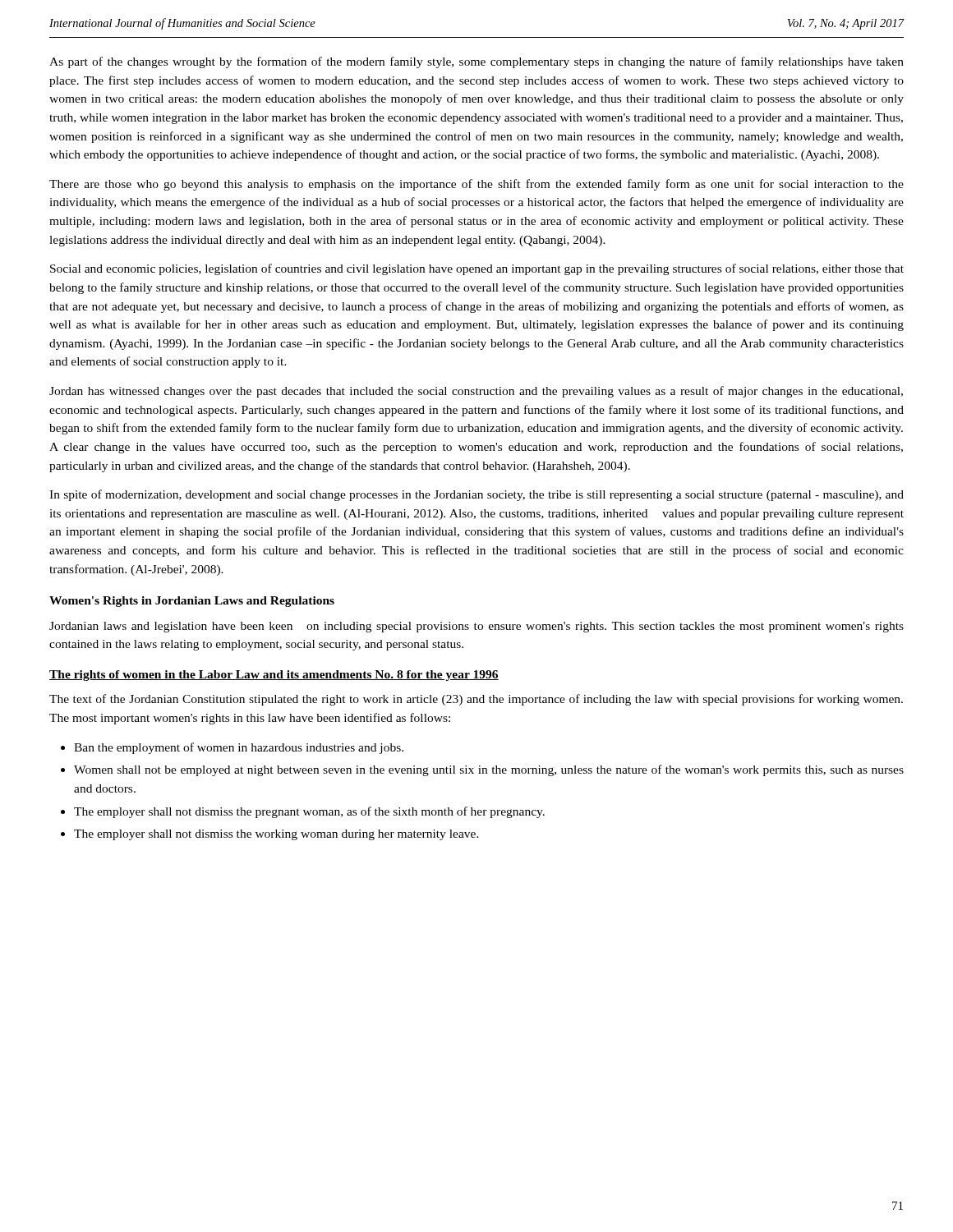Locate the element starting "Jordan has witnessed changes over the past"
Screen dimensions: 1232x953
click(x=476, y=428)
